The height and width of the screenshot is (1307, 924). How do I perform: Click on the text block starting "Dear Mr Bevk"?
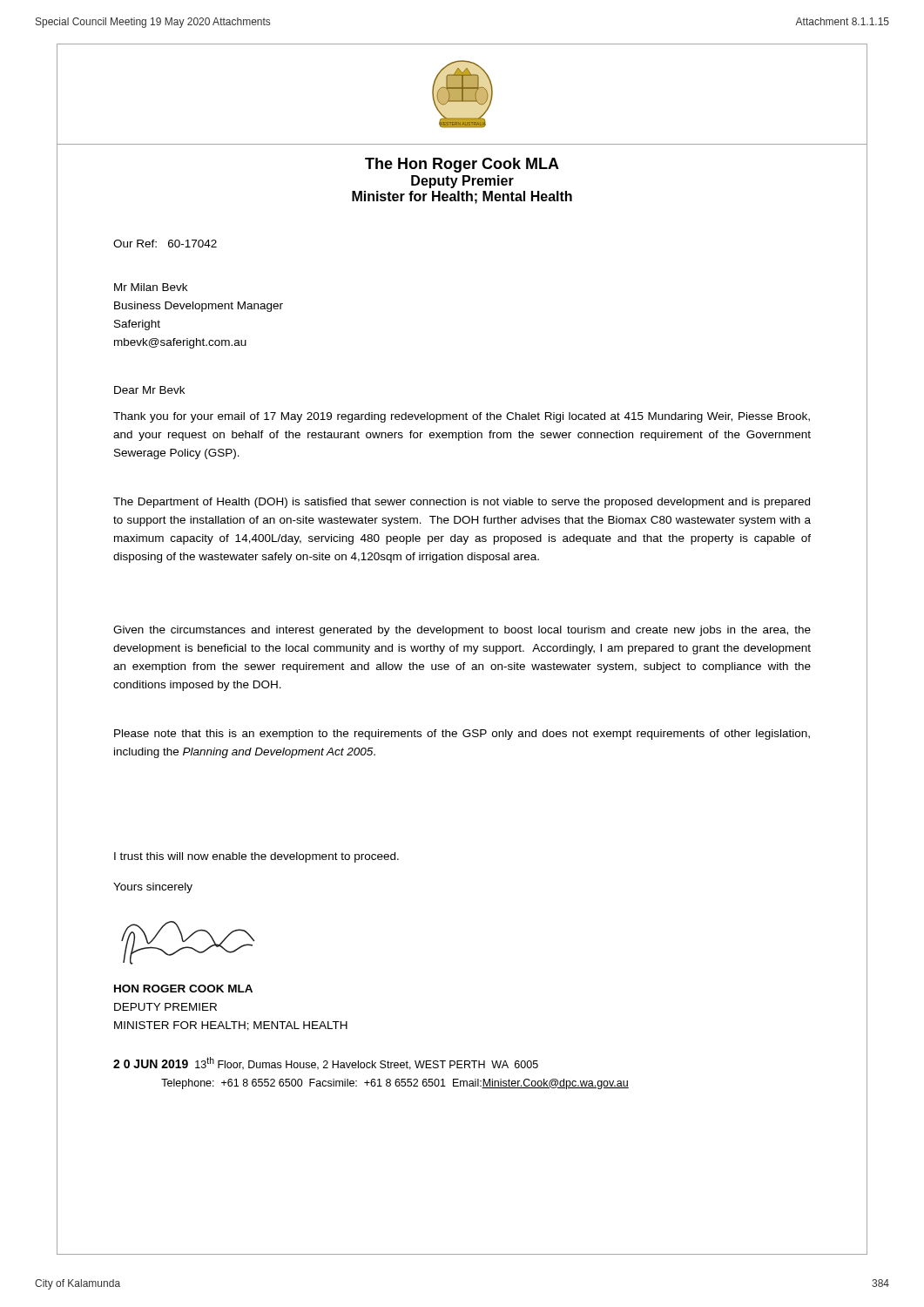(149, 390)
